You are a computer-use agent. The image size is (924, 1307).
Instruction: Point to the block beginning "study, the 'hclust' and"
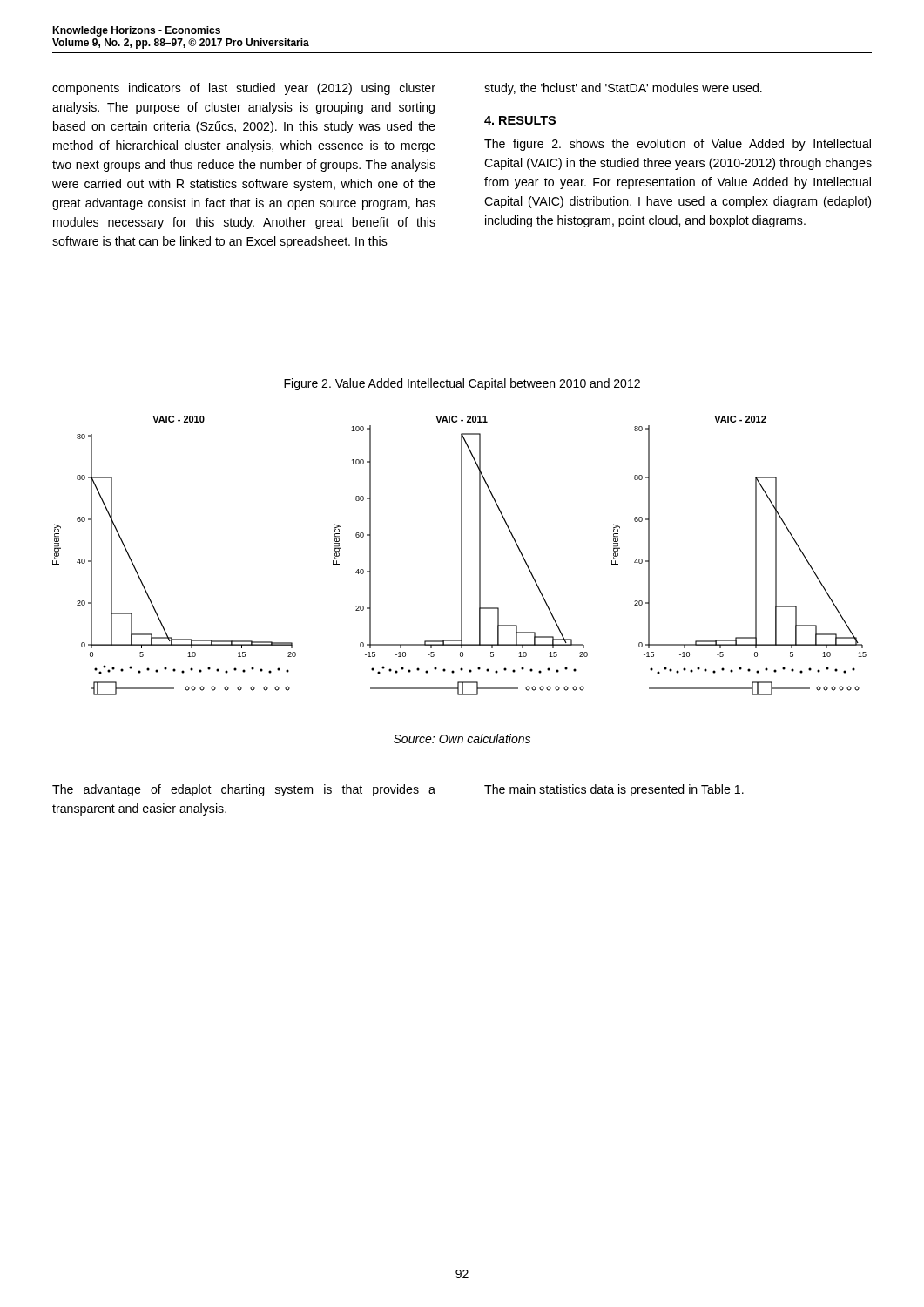(x=623, y=88)
